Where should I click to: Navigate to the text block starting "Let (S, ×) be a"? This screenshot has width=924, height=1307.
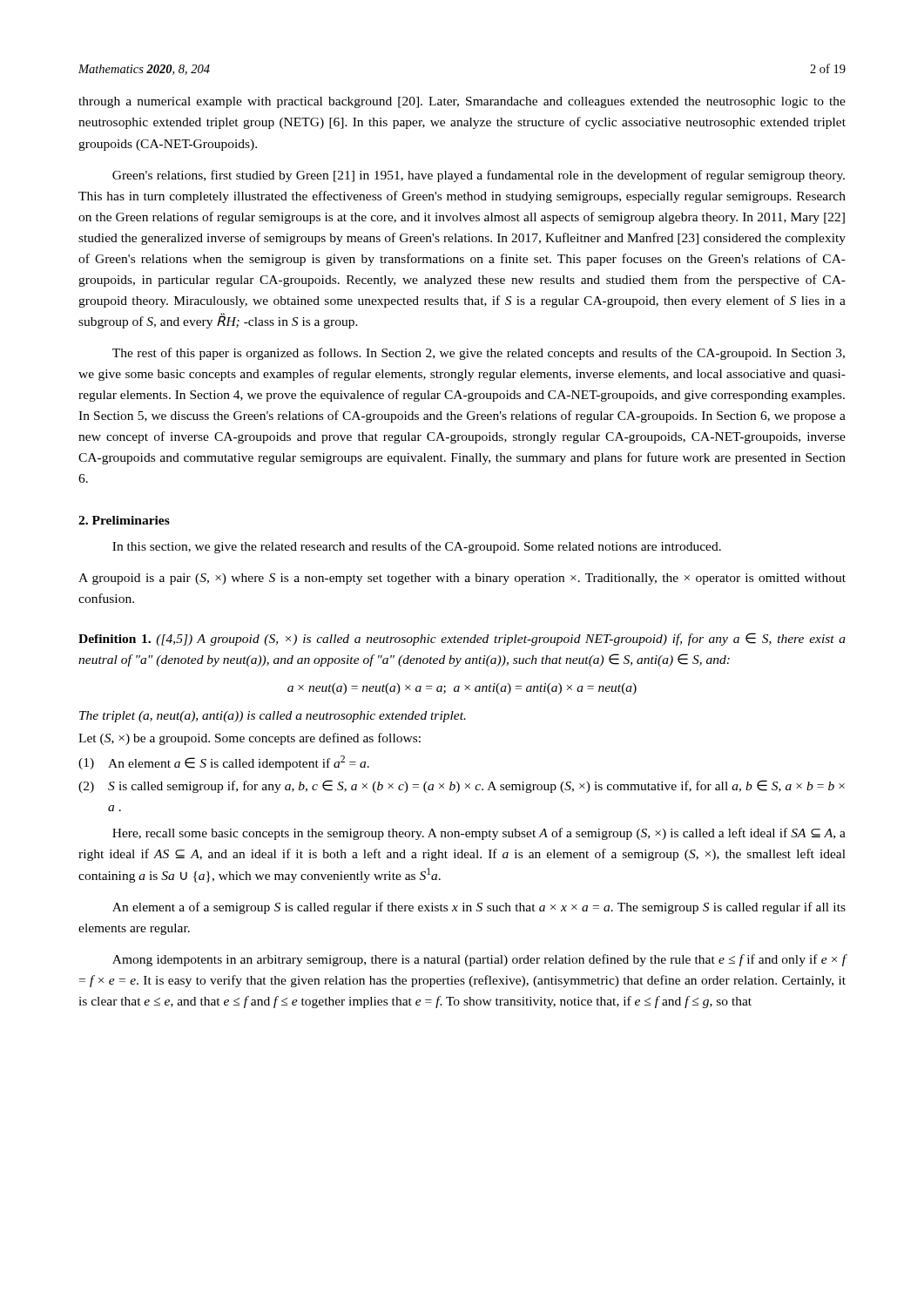250,737
